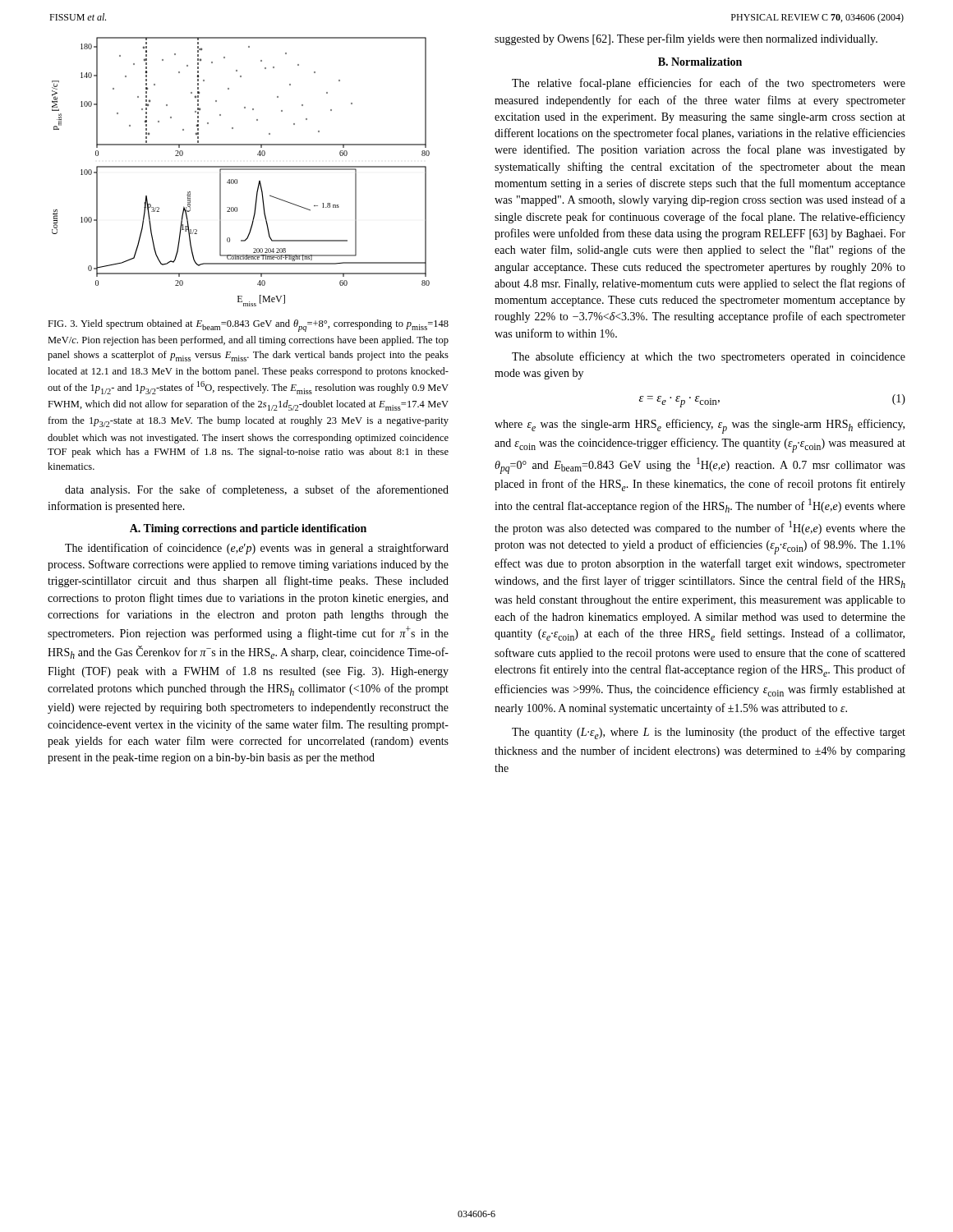
Task: Click the section header that begins "A. Timing corrections and particle"
Action: coord(248,528)
